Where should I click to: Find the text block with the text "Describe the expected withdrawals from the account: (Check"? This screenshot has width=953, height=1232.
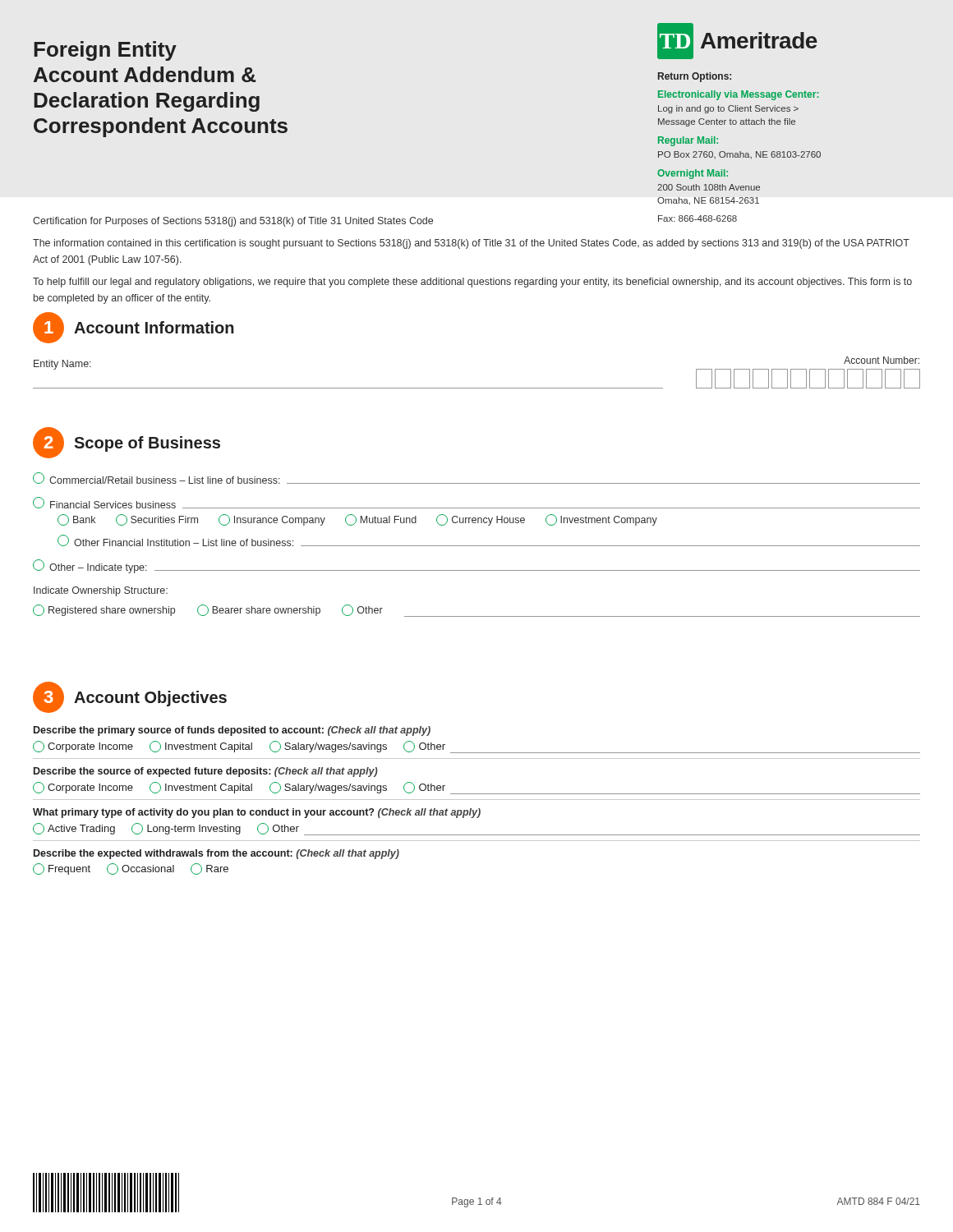[216, 853]
